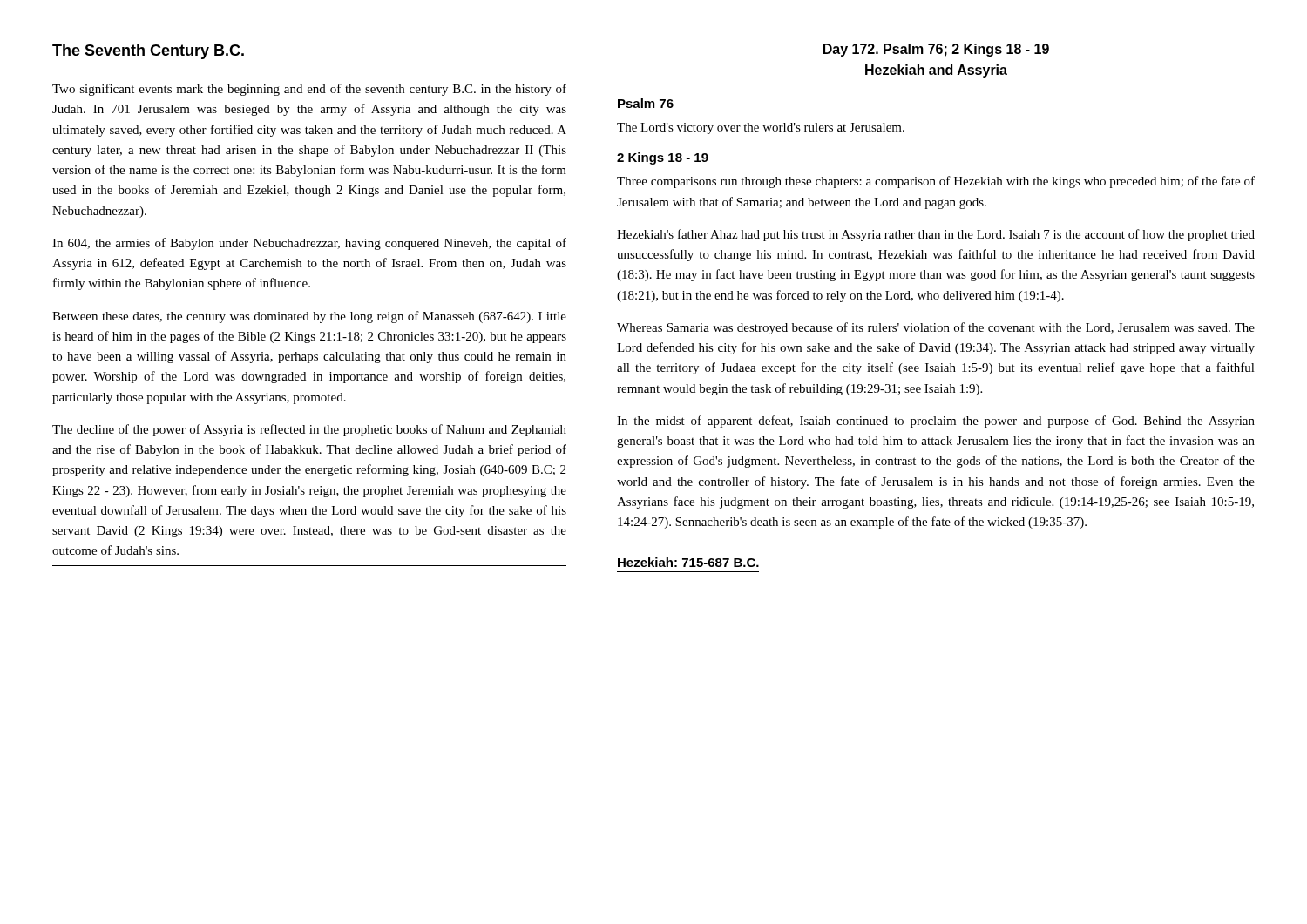This screenshot has height=924, width=1307.
Task: Click on the text block that says "The decline of the"
Action: pos(309,490)
